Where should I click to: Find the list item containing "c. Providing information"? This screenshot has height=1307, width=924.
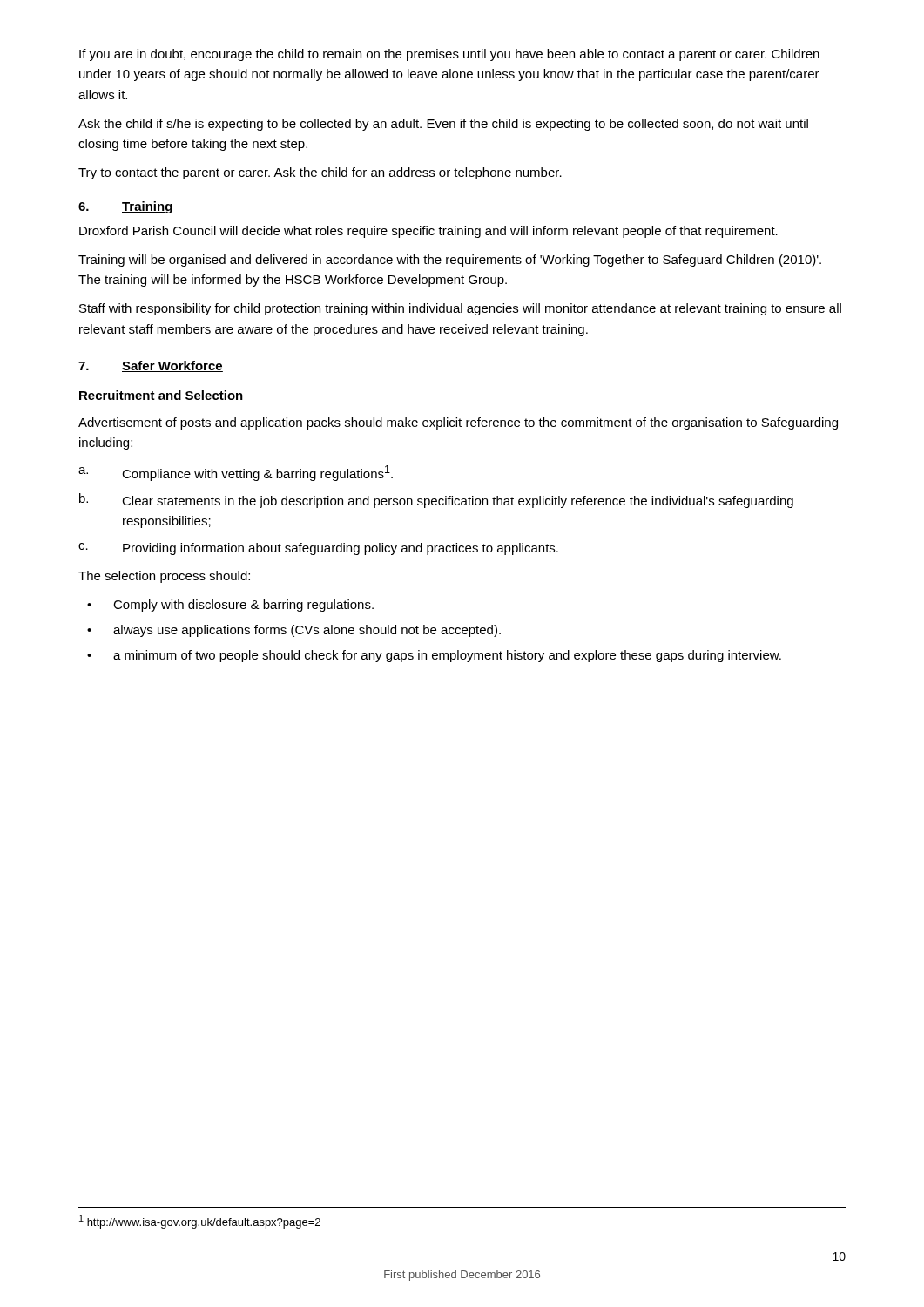462,548
